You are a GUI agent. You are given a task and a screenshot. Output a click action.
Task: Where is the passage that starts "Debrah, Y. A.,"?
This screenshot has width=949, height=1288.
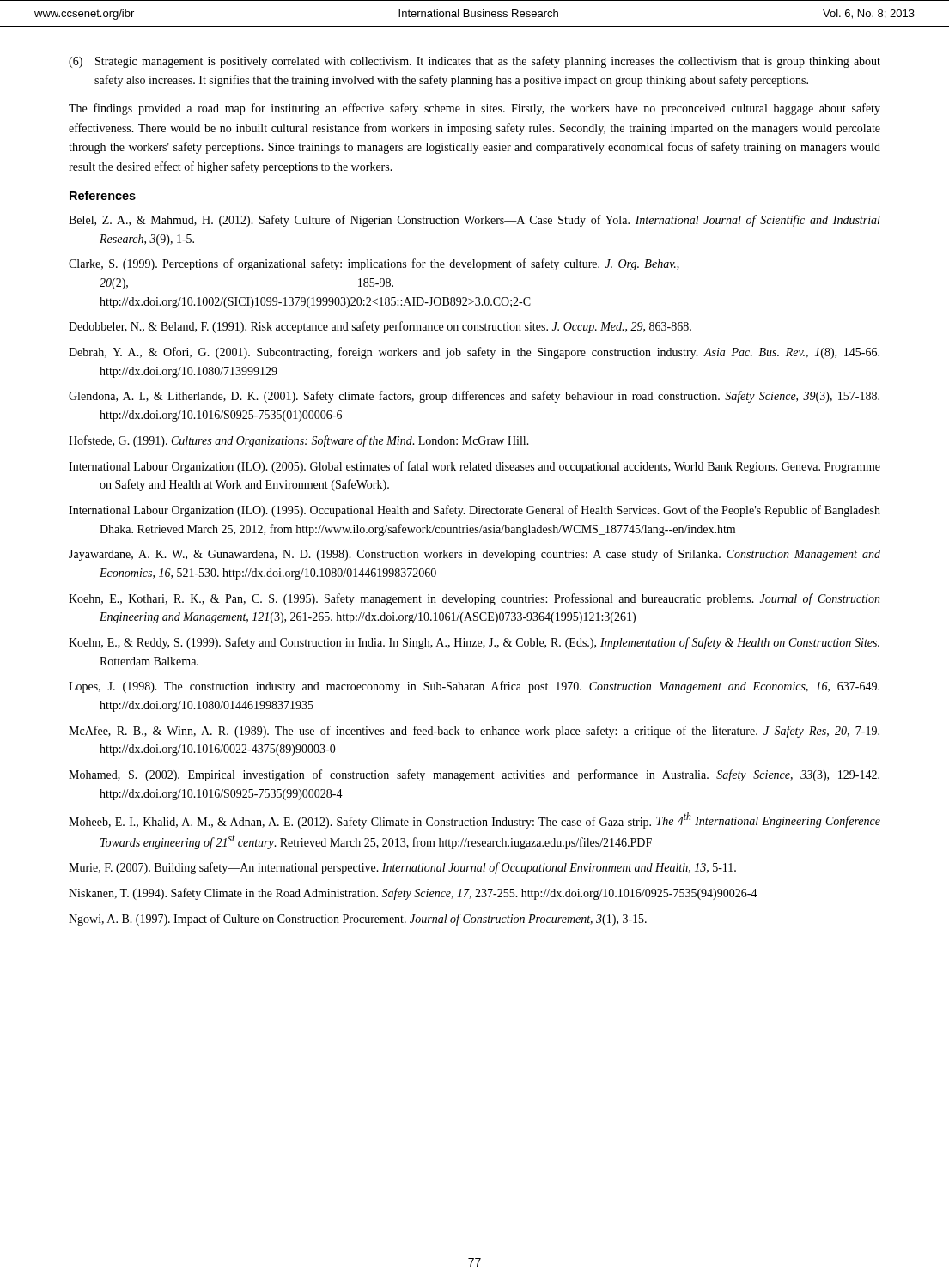click(x=474, y=362)
